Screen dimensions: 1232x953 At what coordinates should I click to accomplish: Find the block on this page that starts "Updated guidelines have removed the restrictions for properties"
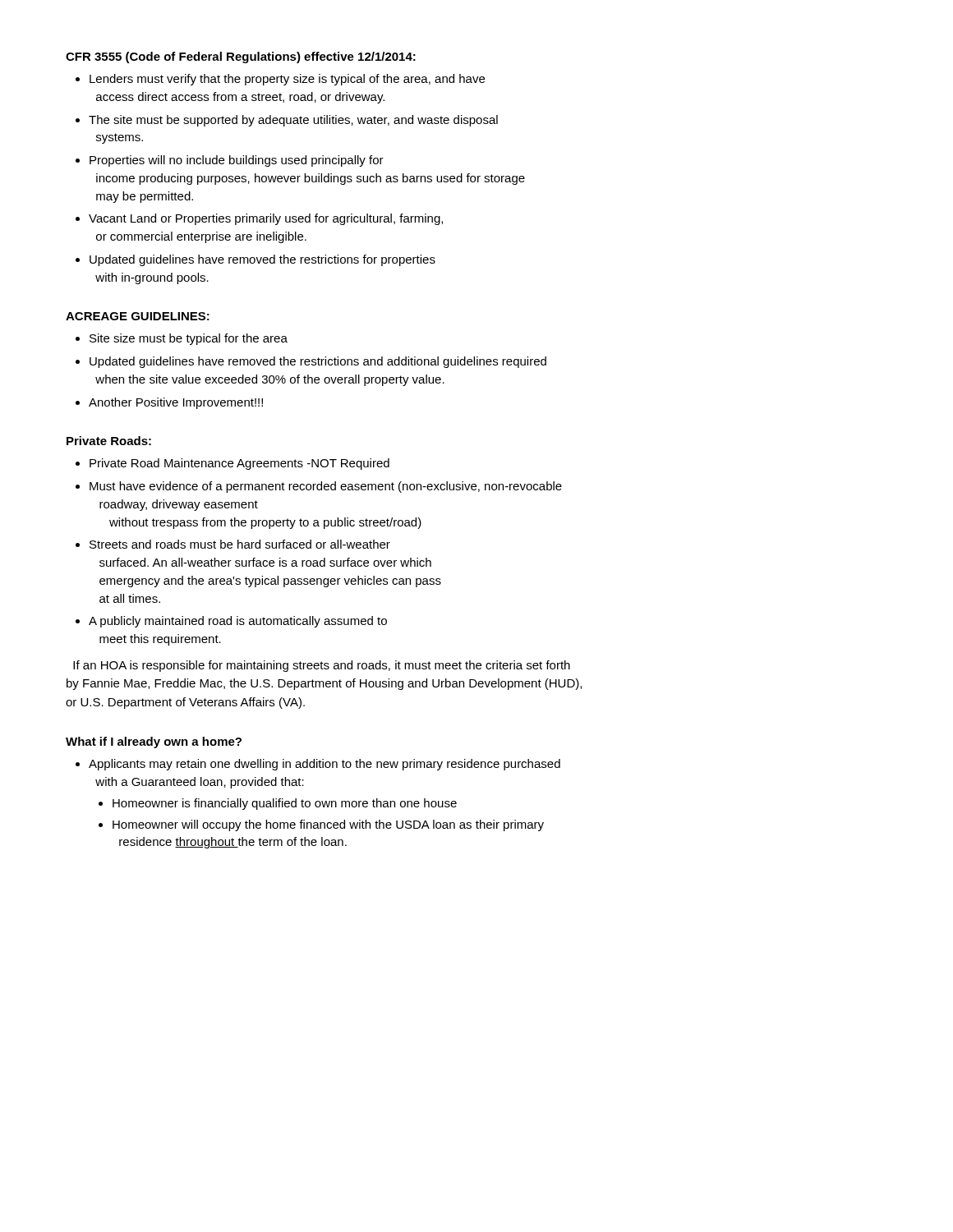pyautogui.click(x=262, y=260)
